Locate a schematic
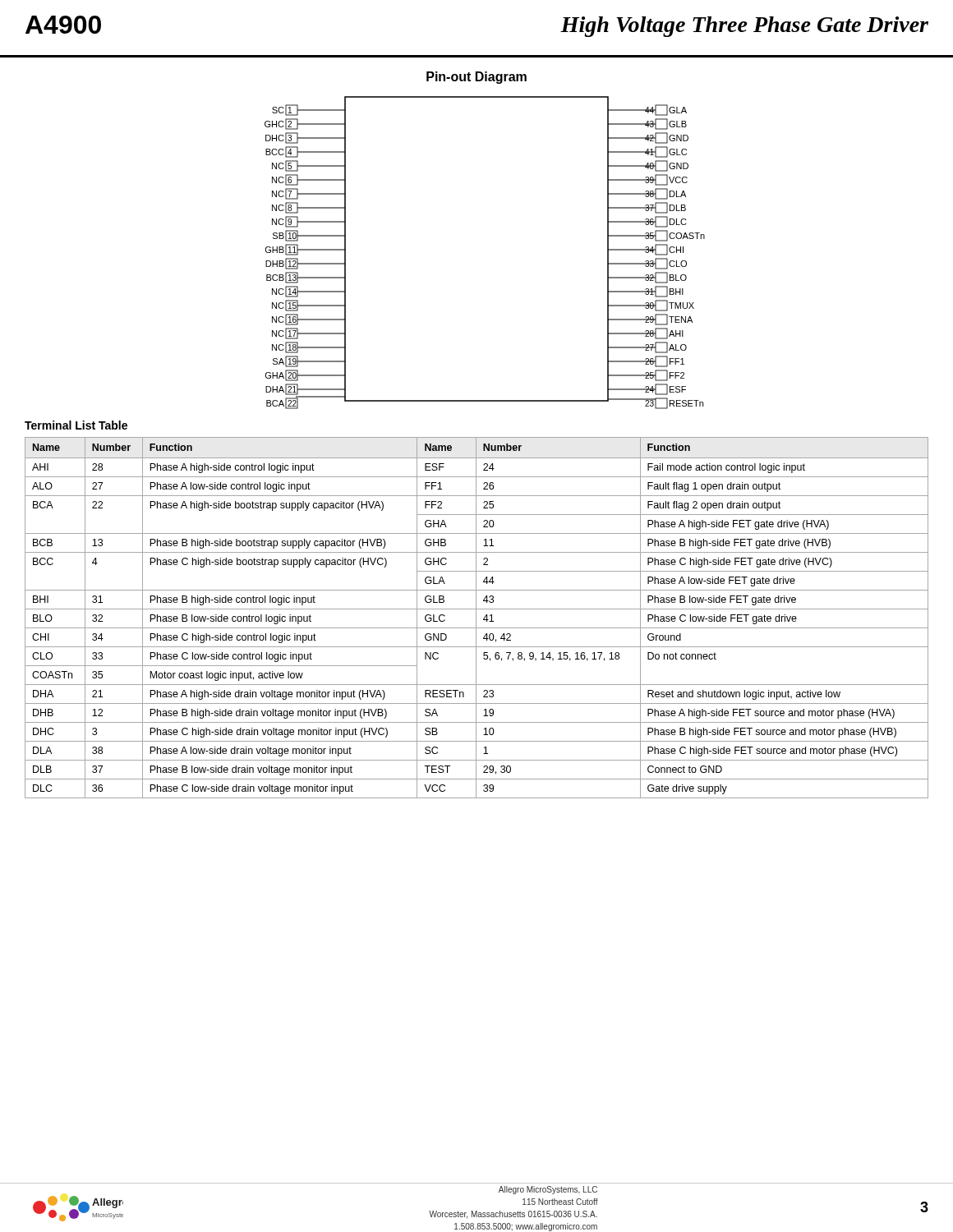Image resolution: width=953 pixels, height=1232 pixels. pos(476,249)
